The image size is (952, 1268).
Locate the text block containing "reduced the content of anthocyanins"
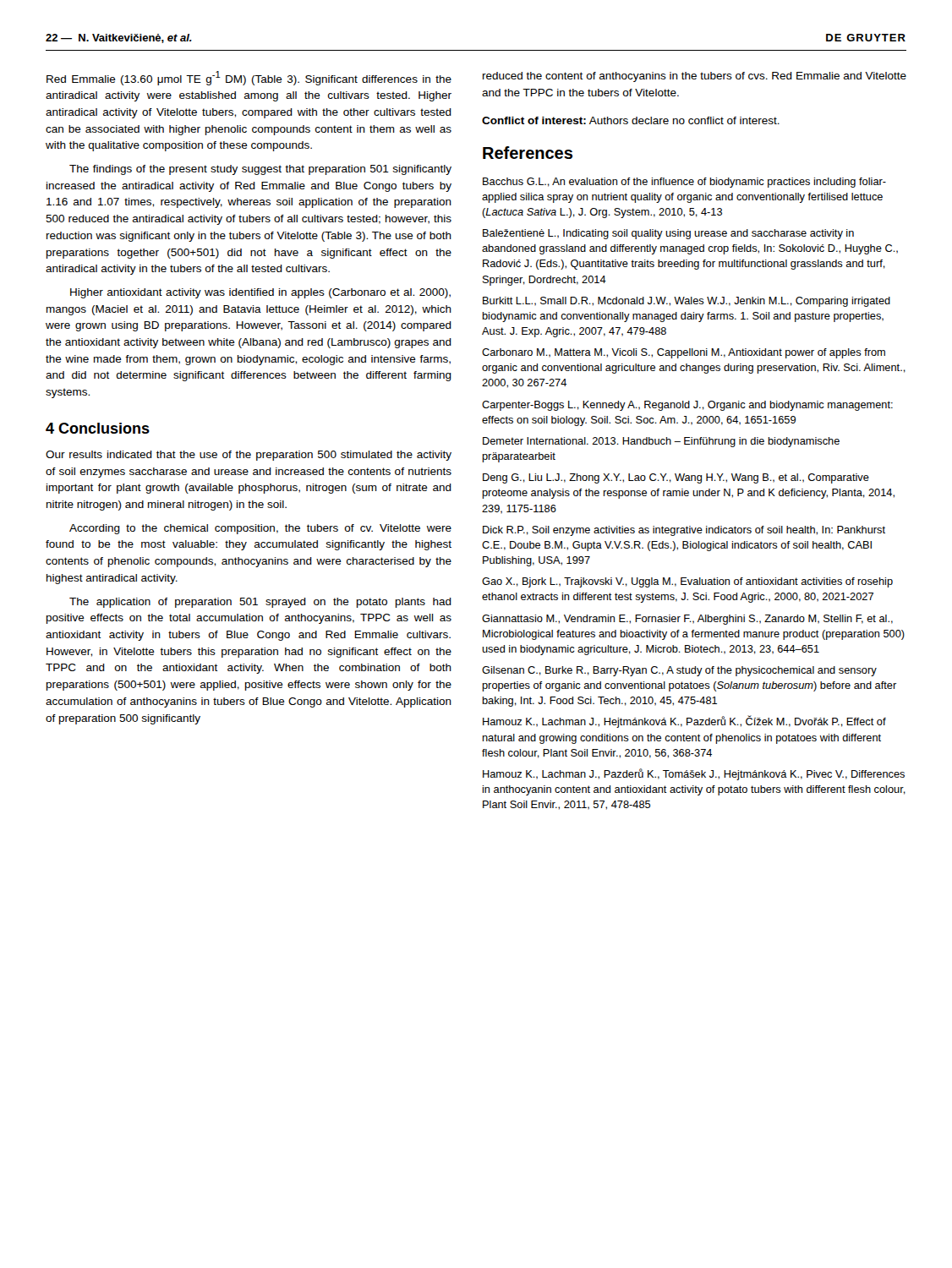coord(694,84)
